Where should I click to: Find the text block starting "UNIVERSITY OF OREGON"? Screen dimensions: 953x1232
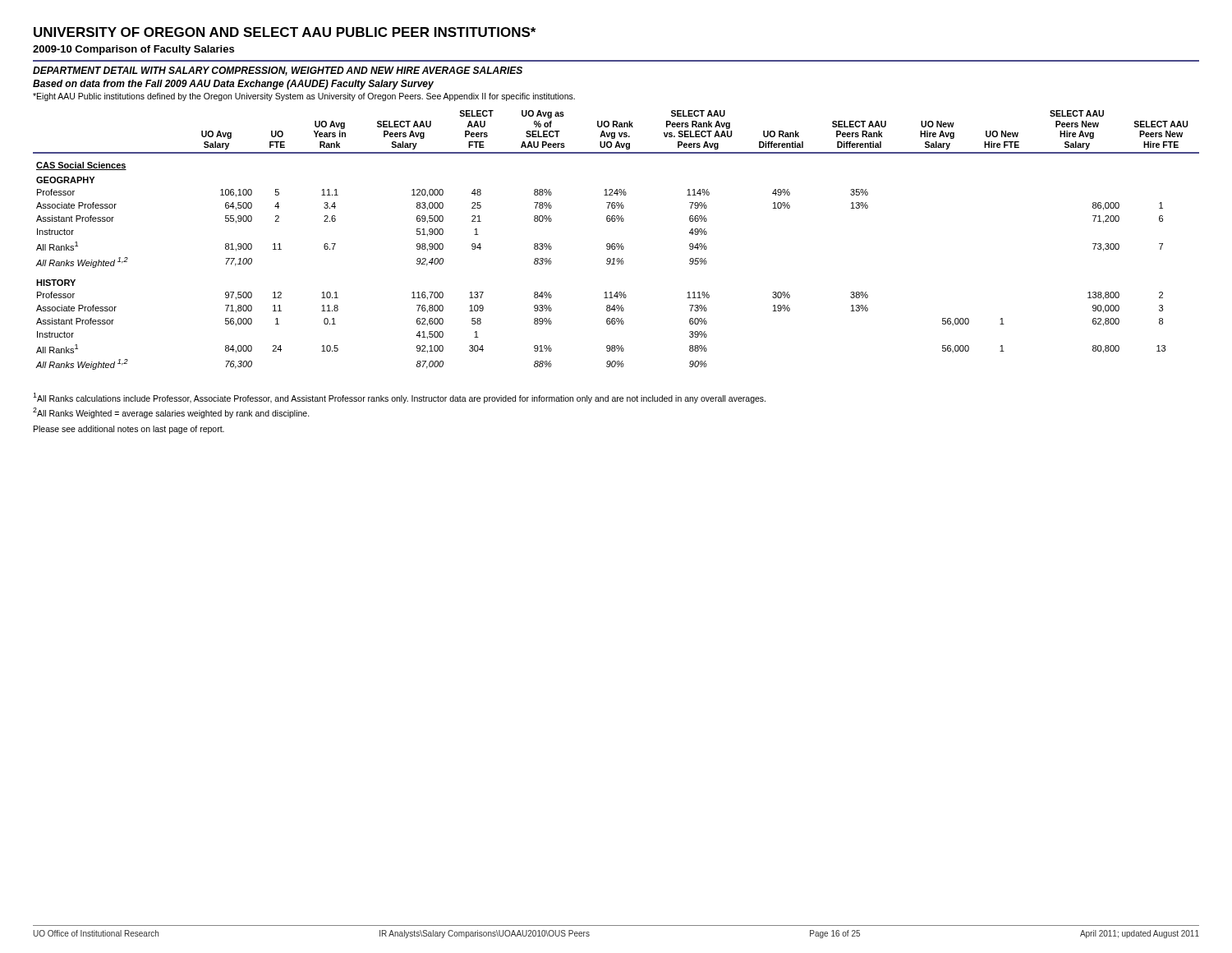pyautogui.click(x=284, y=32)
